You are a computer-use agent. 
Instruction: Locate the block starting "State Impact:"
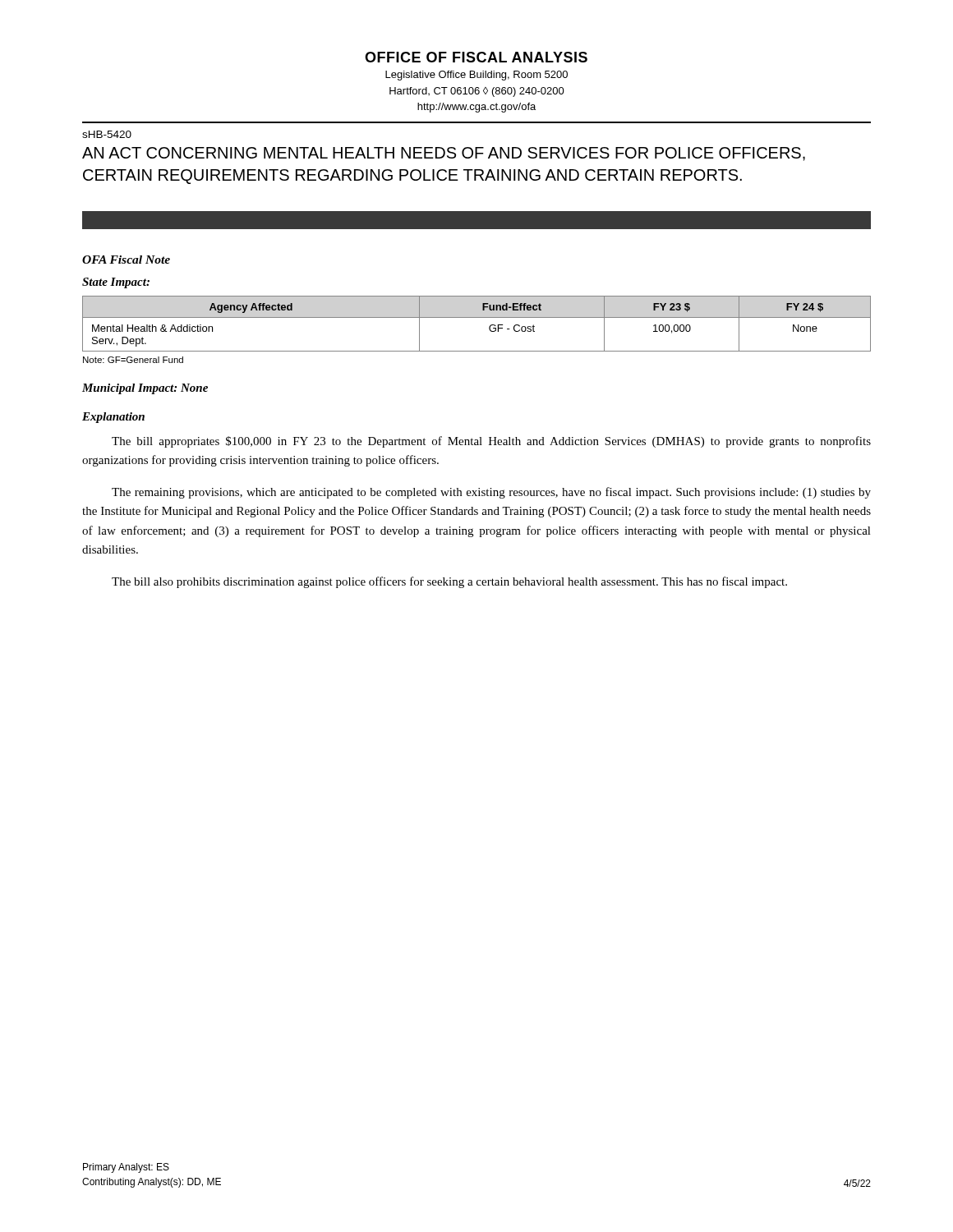click(x=116, y=281)
